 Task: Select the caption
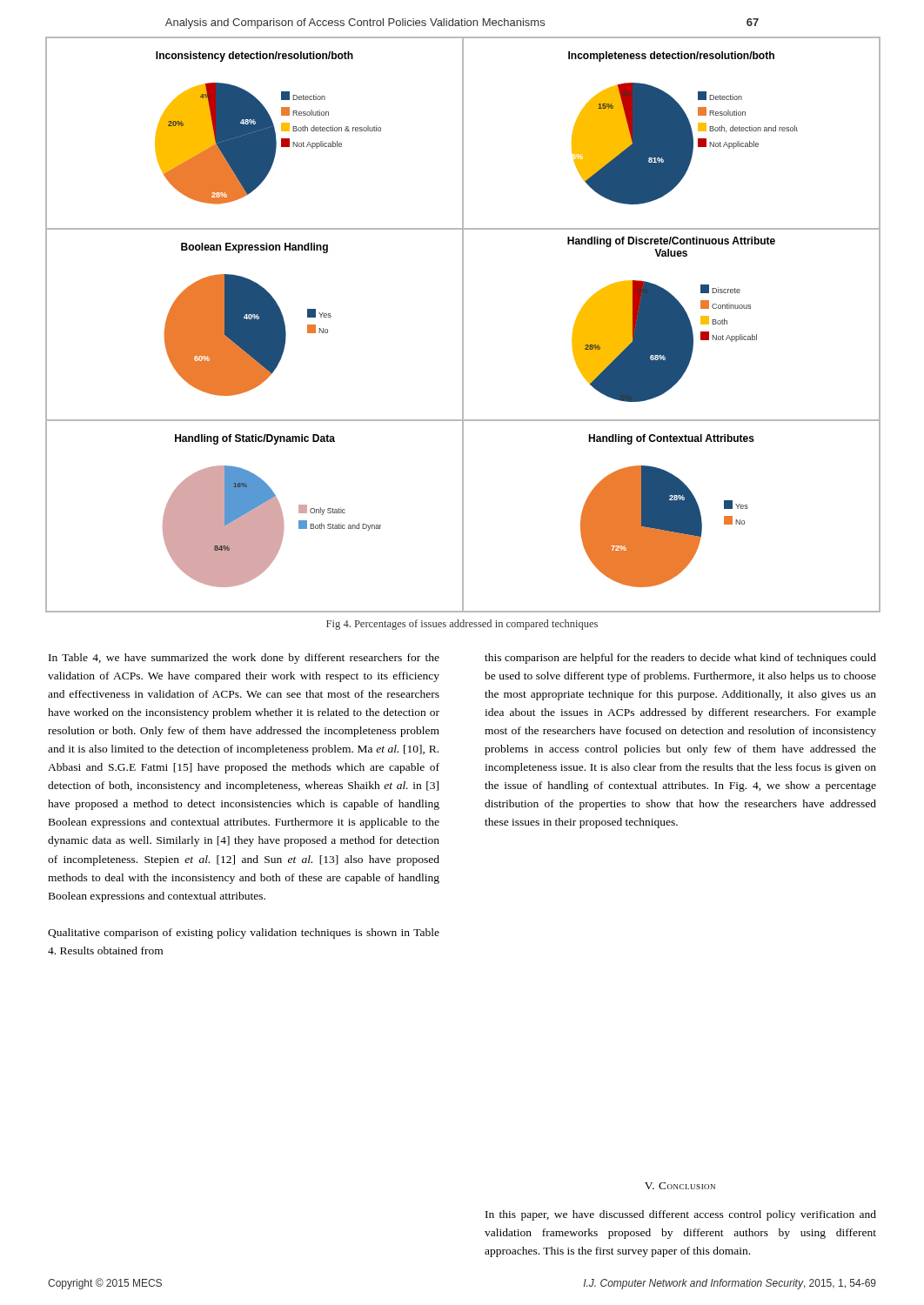(x=462, y=624)
